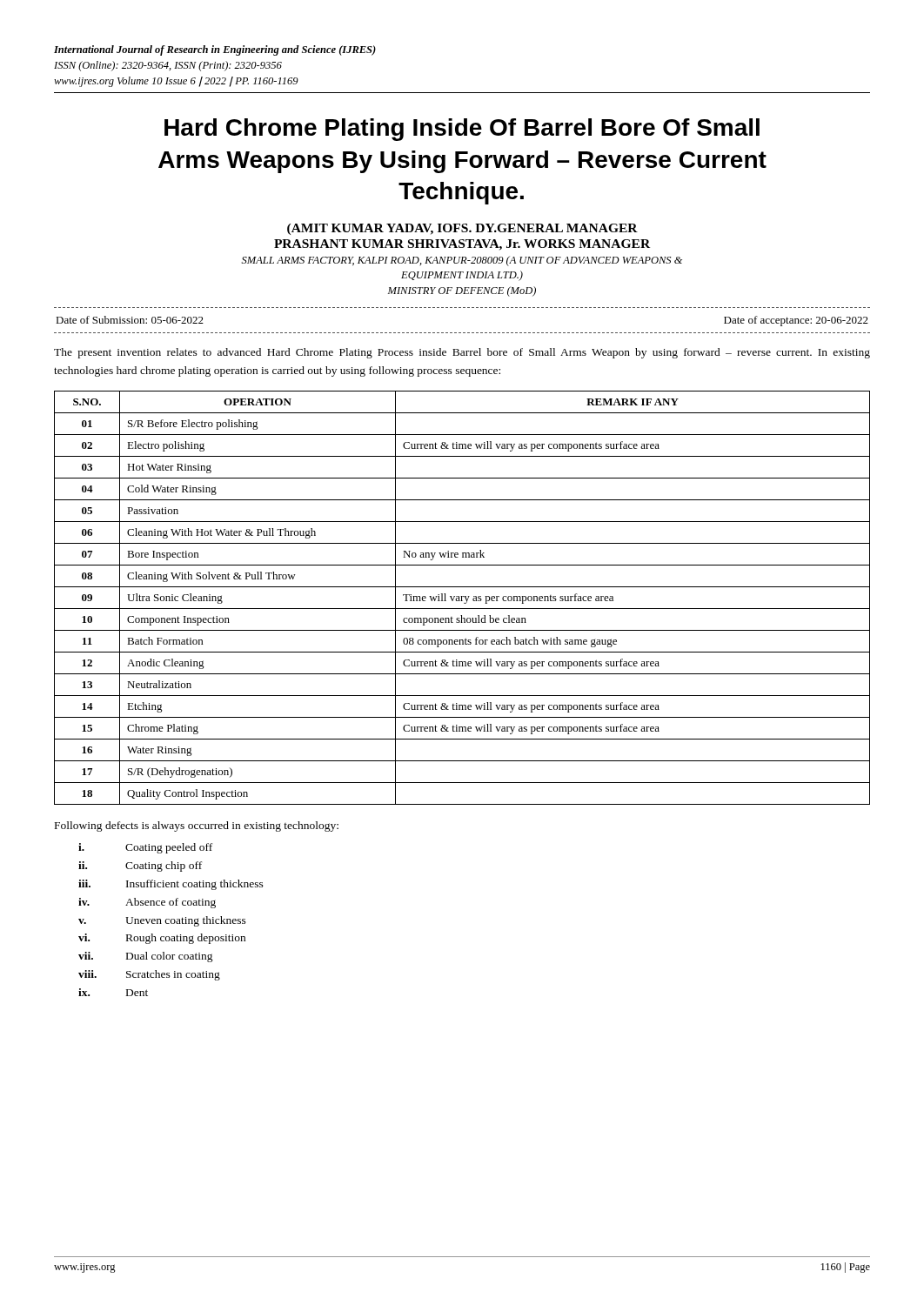The image size is (924, 1305).
Task: Point to the element starting "viii. Scratches in coating"
Action: point(149,975)
